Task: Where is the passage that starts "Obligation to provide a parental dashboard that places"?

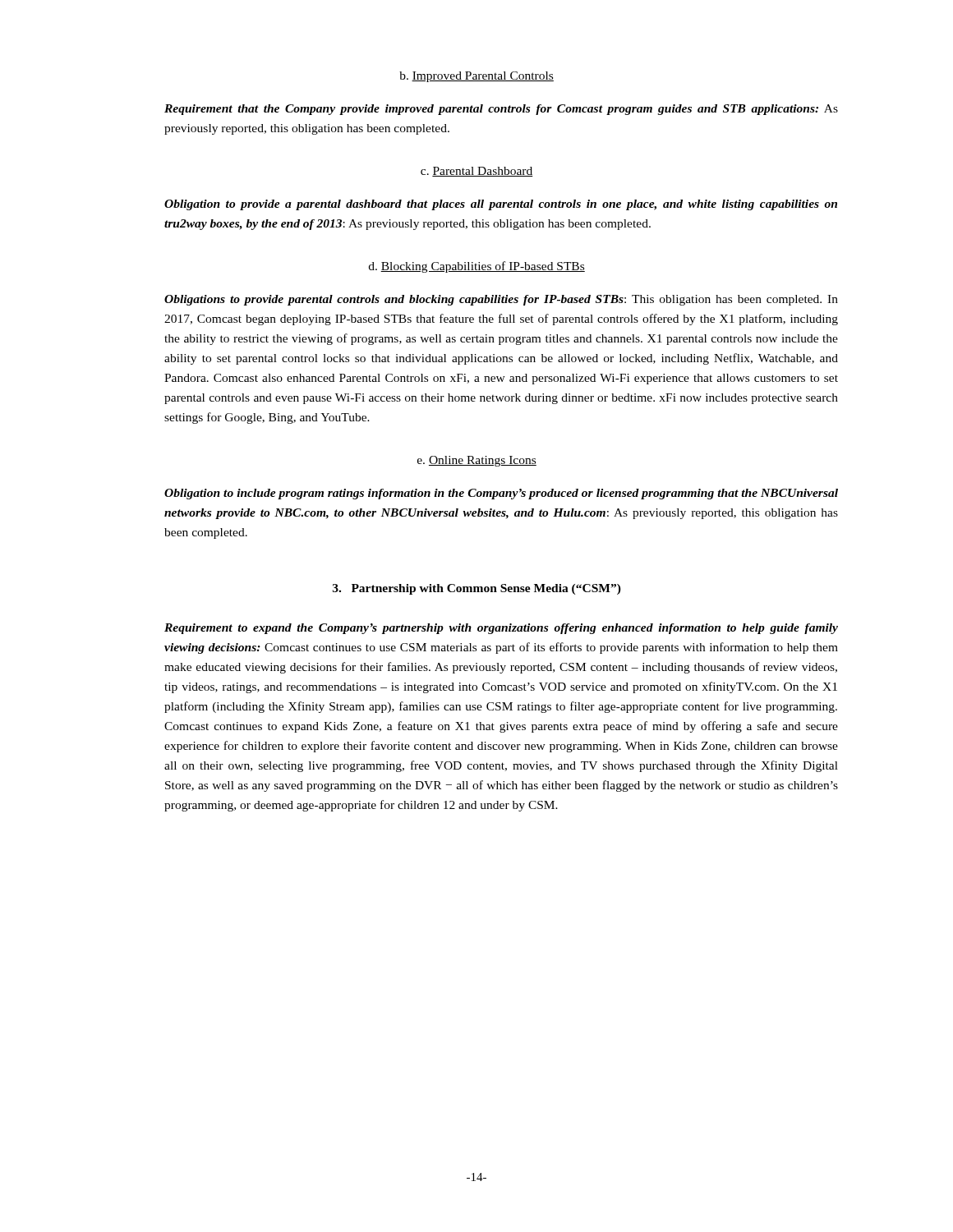Action: 501,213
